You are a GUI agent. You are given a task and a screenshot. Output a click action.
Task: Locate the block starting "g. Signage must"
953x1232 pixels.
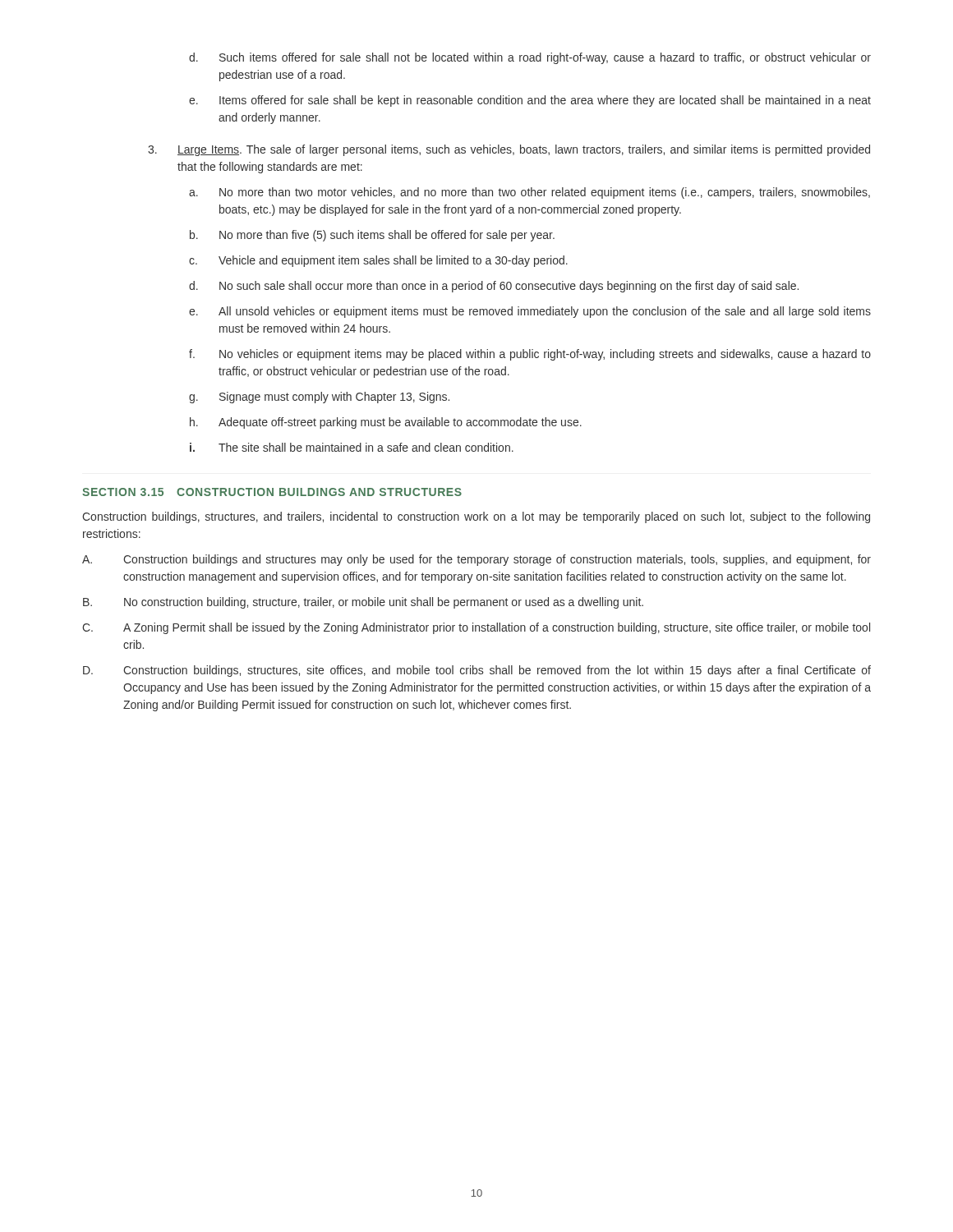(319, 398)
